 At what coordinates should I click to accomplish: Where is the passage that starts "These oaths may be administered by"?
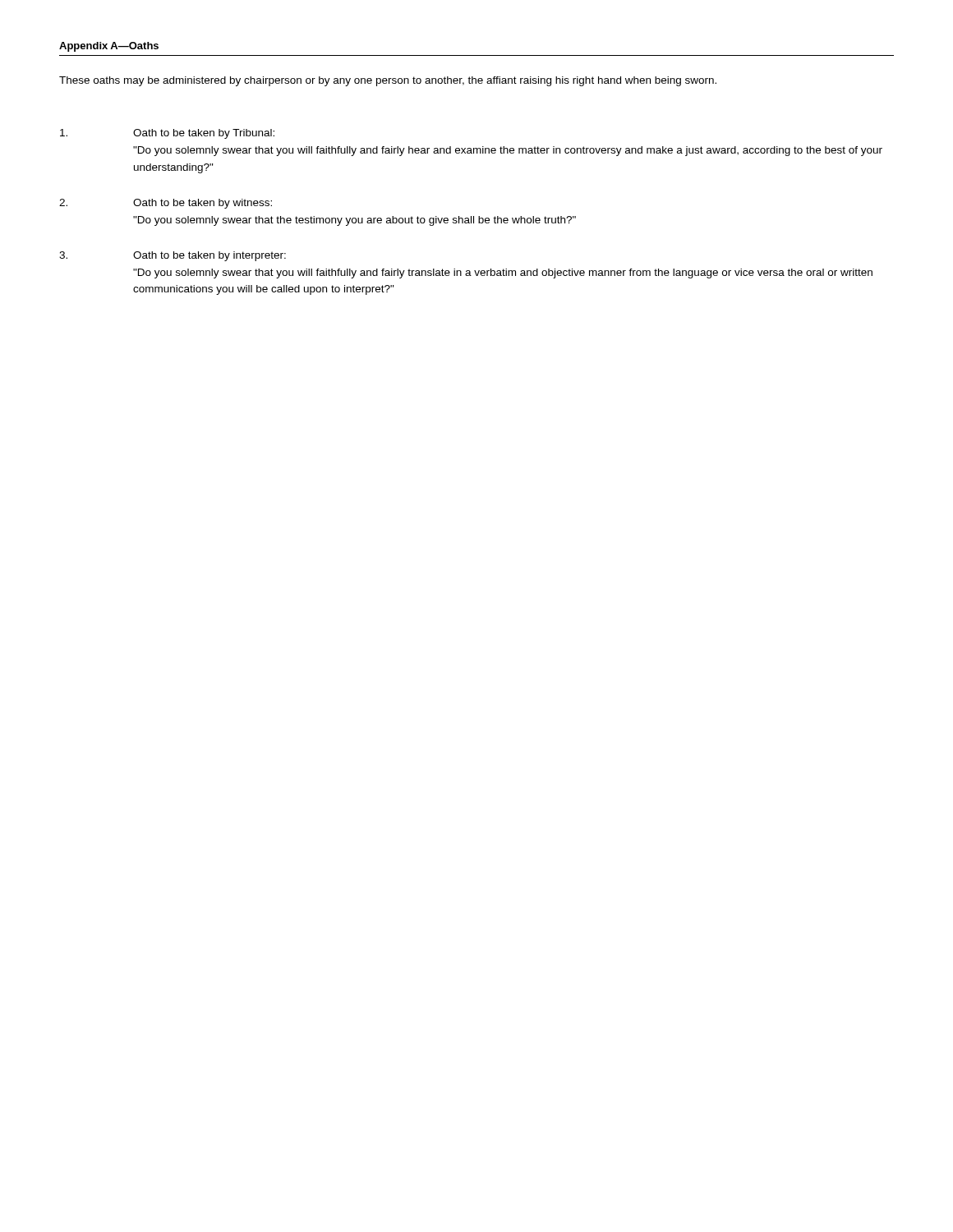[388, 80]
